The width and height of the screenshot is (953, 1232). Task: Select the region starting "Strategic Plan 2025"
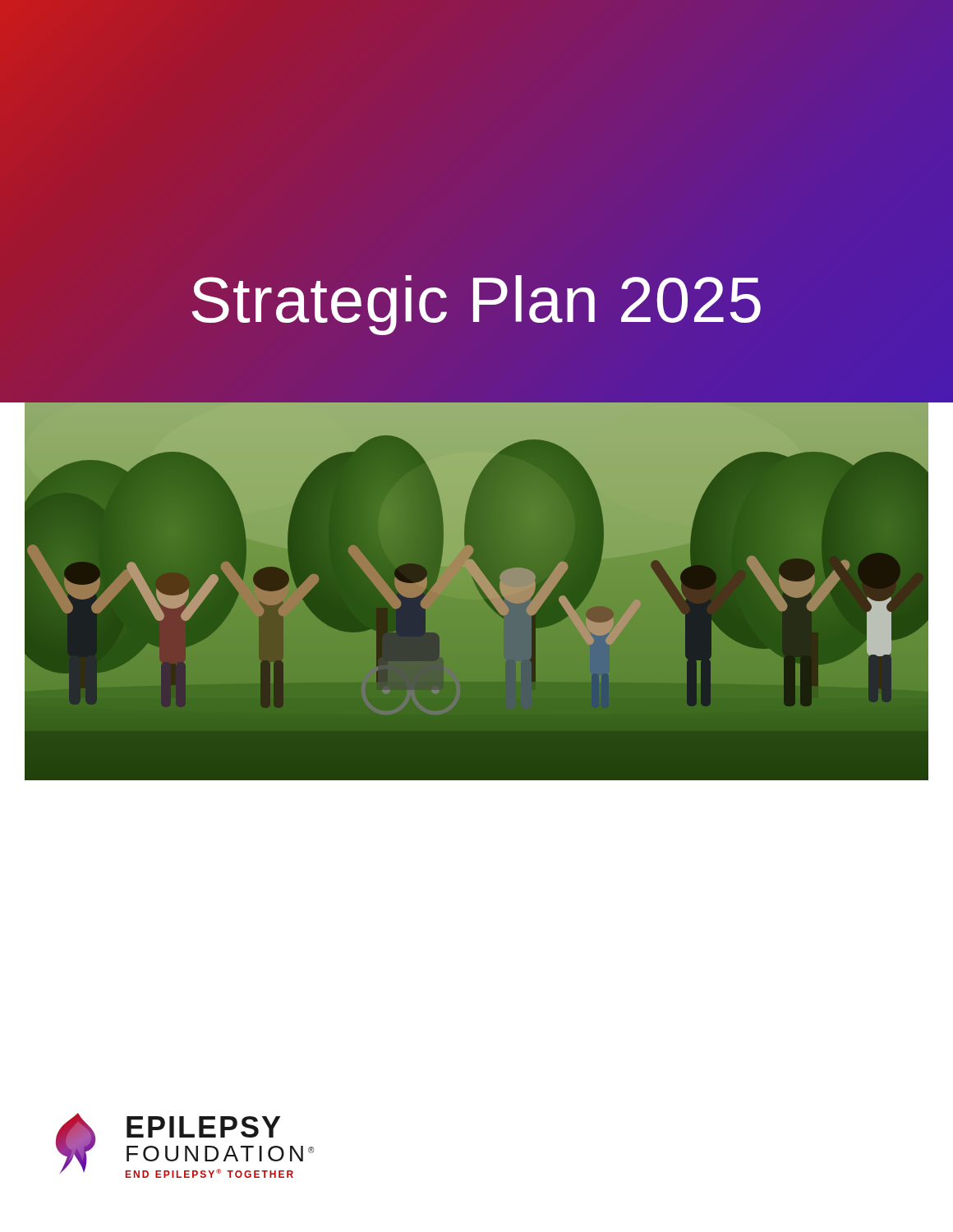pos(476,300)
